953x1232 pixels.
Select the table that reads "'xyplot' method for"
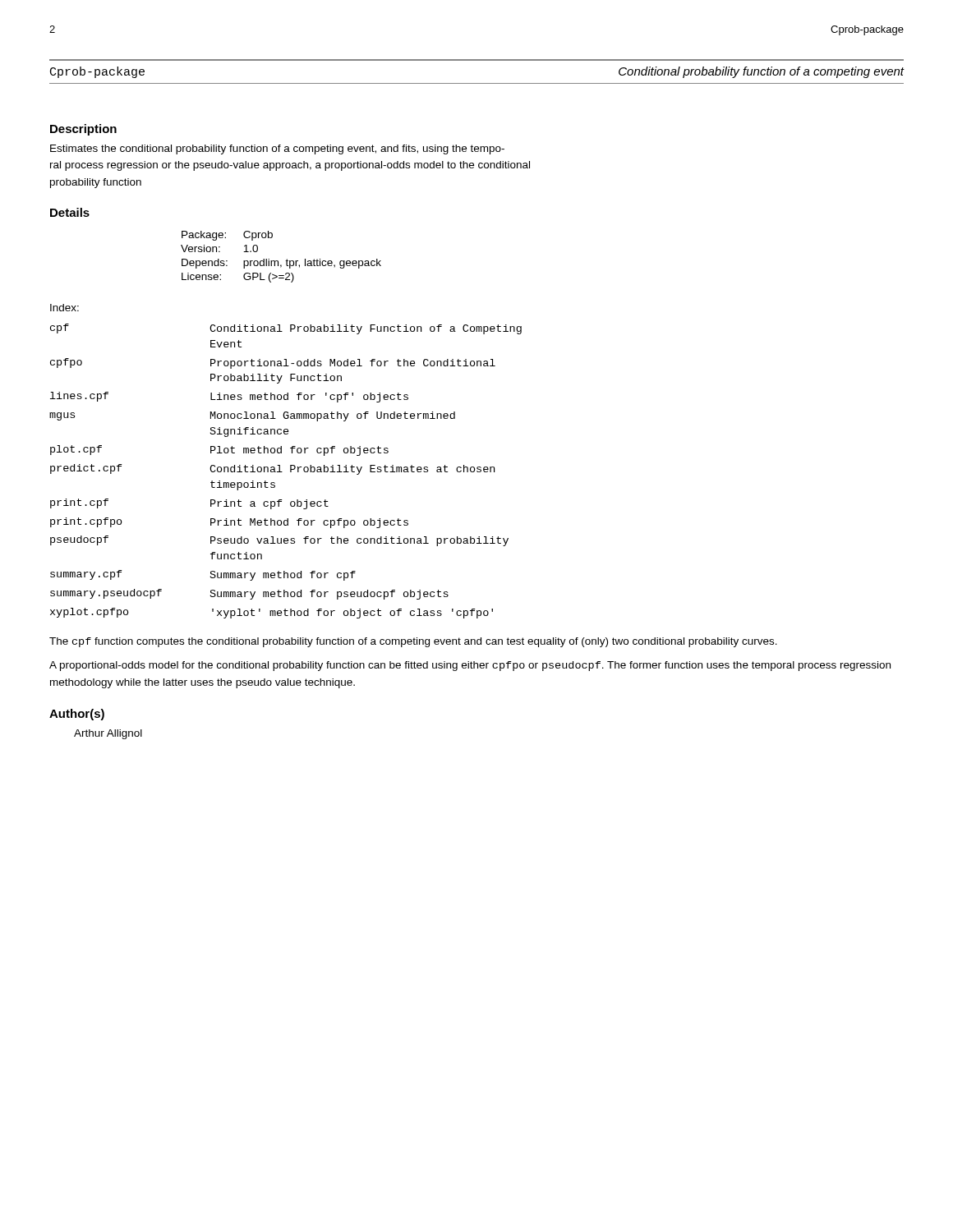pyautogui.click(x=476, y=472)
